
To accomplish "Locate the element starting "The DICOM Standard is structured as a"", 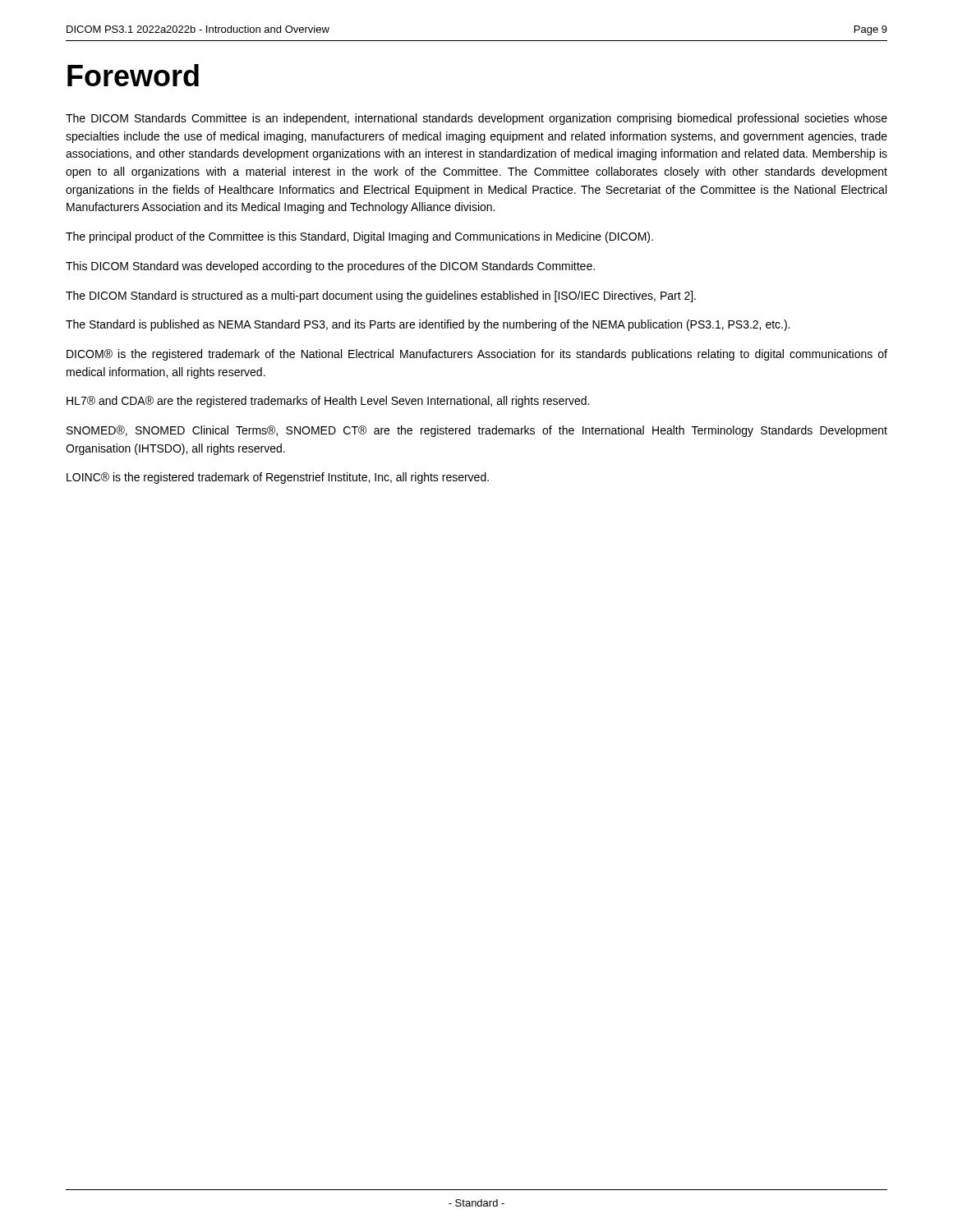I will coord(381,295).
